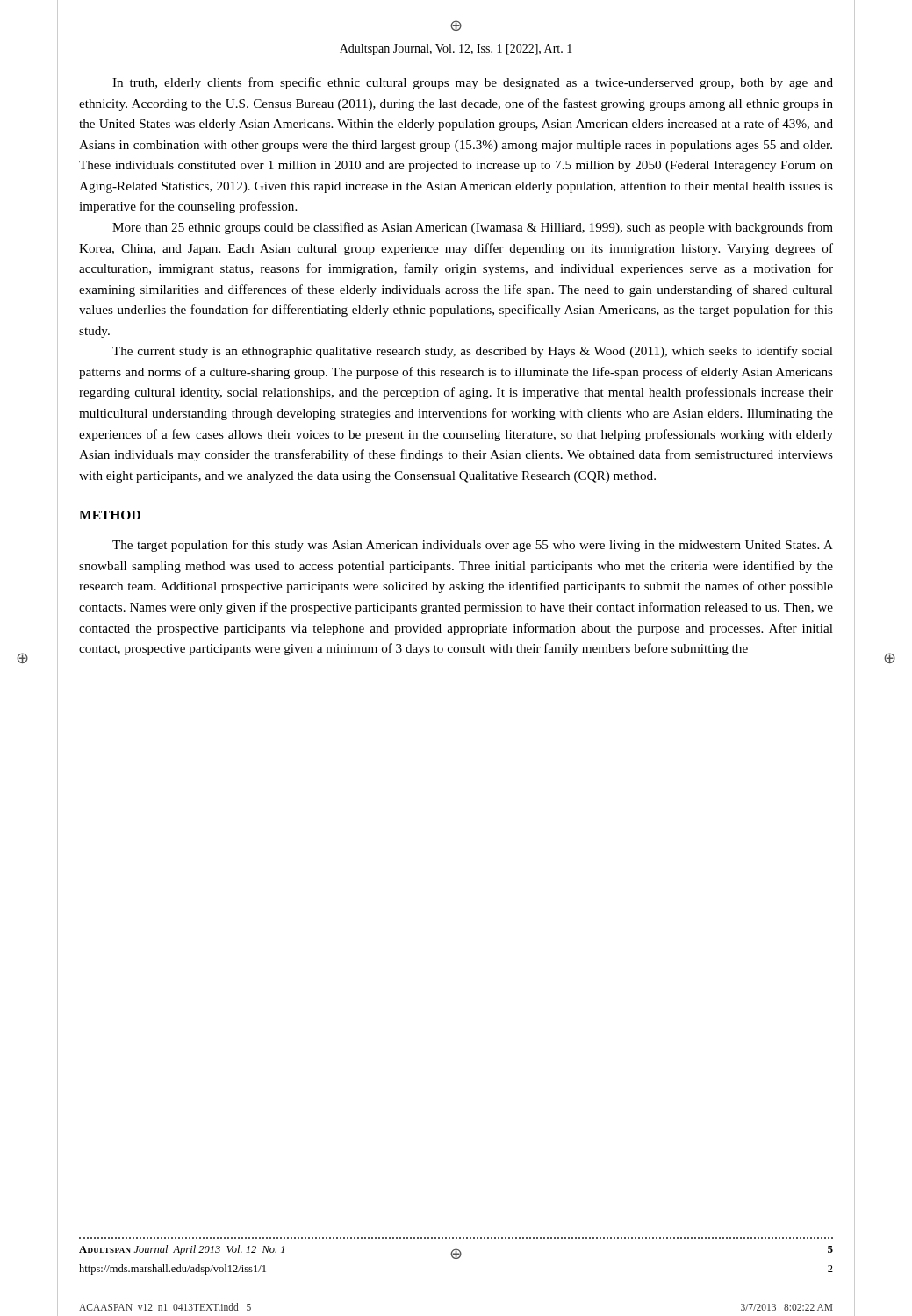Locate the block of text that opens with "The current study"
The image size is (912, 1316).
click(456, 413)
